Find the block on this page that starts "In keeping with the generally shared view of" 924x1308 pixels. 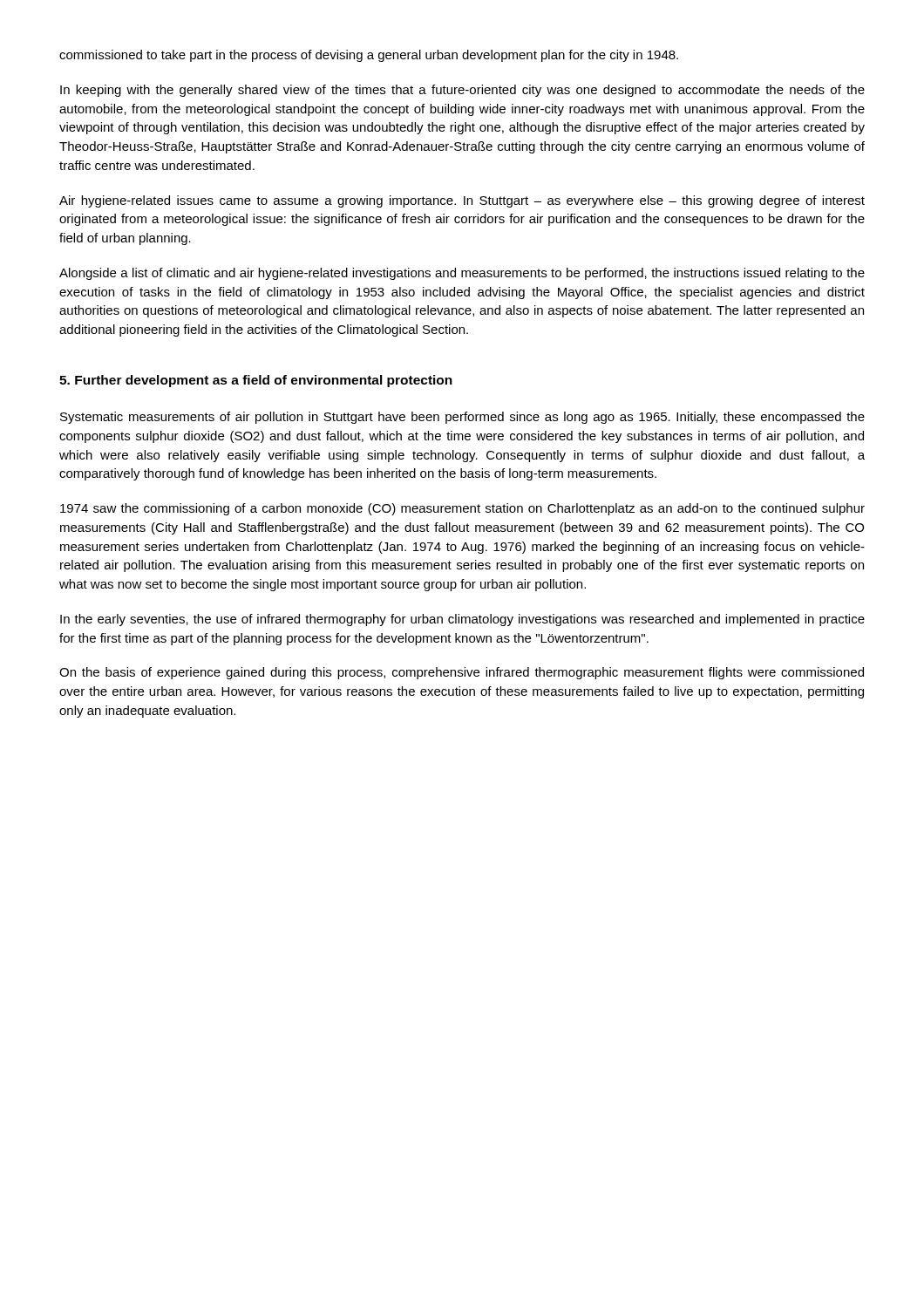[462, 127]
